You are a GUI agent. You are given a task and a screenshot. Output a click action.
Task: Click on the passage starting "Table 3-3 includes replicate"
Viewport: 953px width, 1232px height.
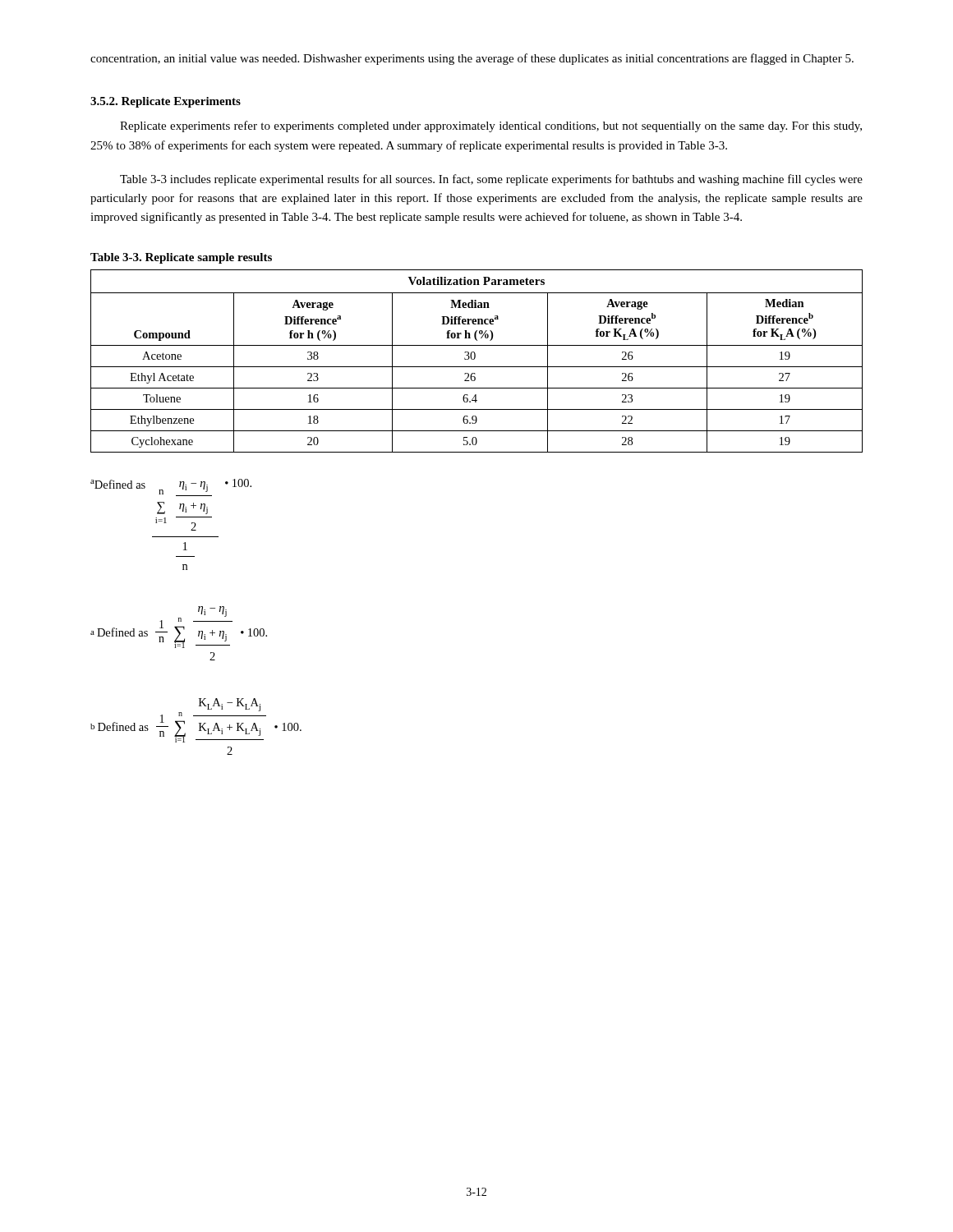pos(476,198)
